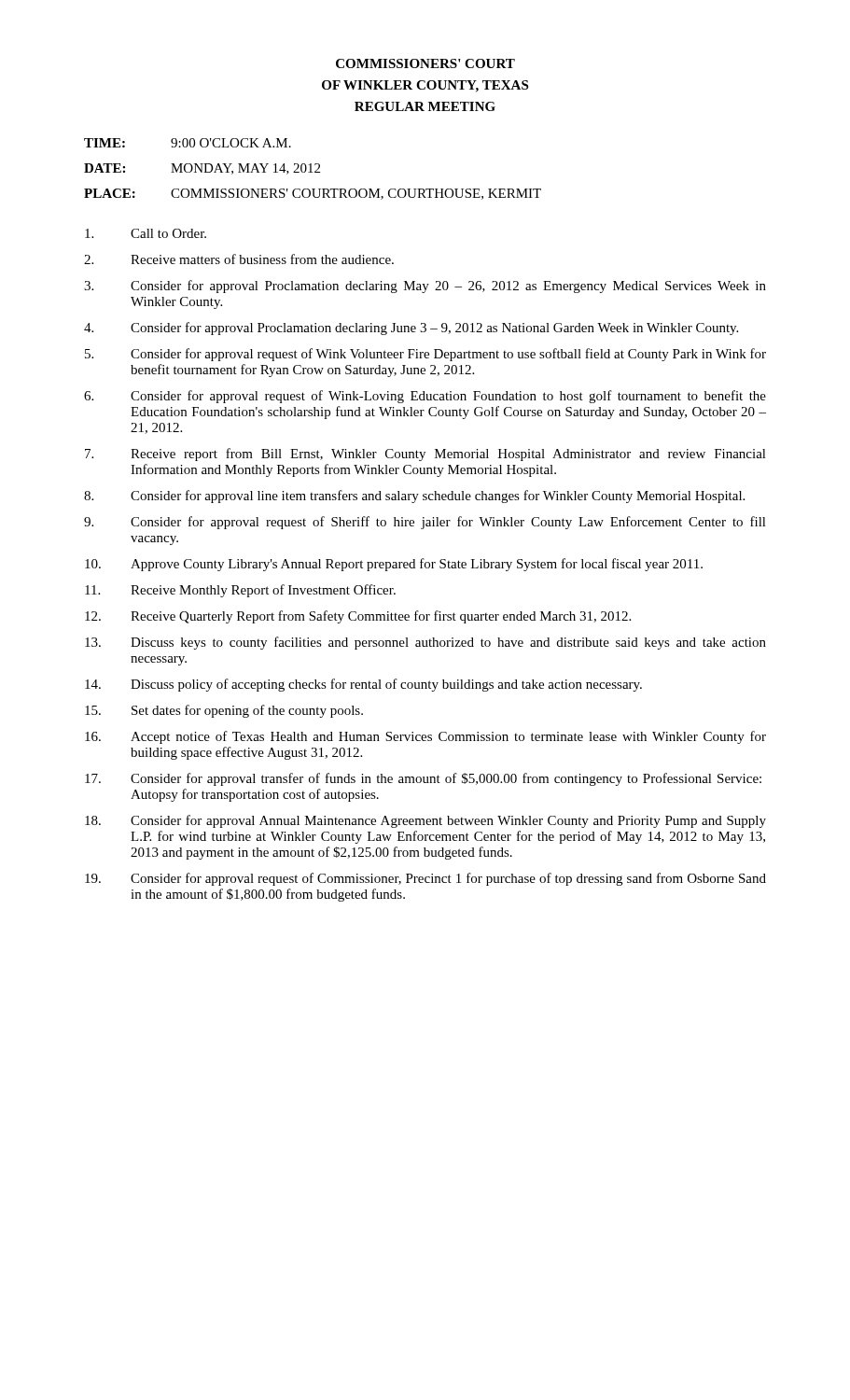The image size is (850, 1400).
Task: Select the element starting "PLACE: COMMISSIONERS' COURTROOM, COURTHOUSE, KERMIT"
Action: (313, 194)
